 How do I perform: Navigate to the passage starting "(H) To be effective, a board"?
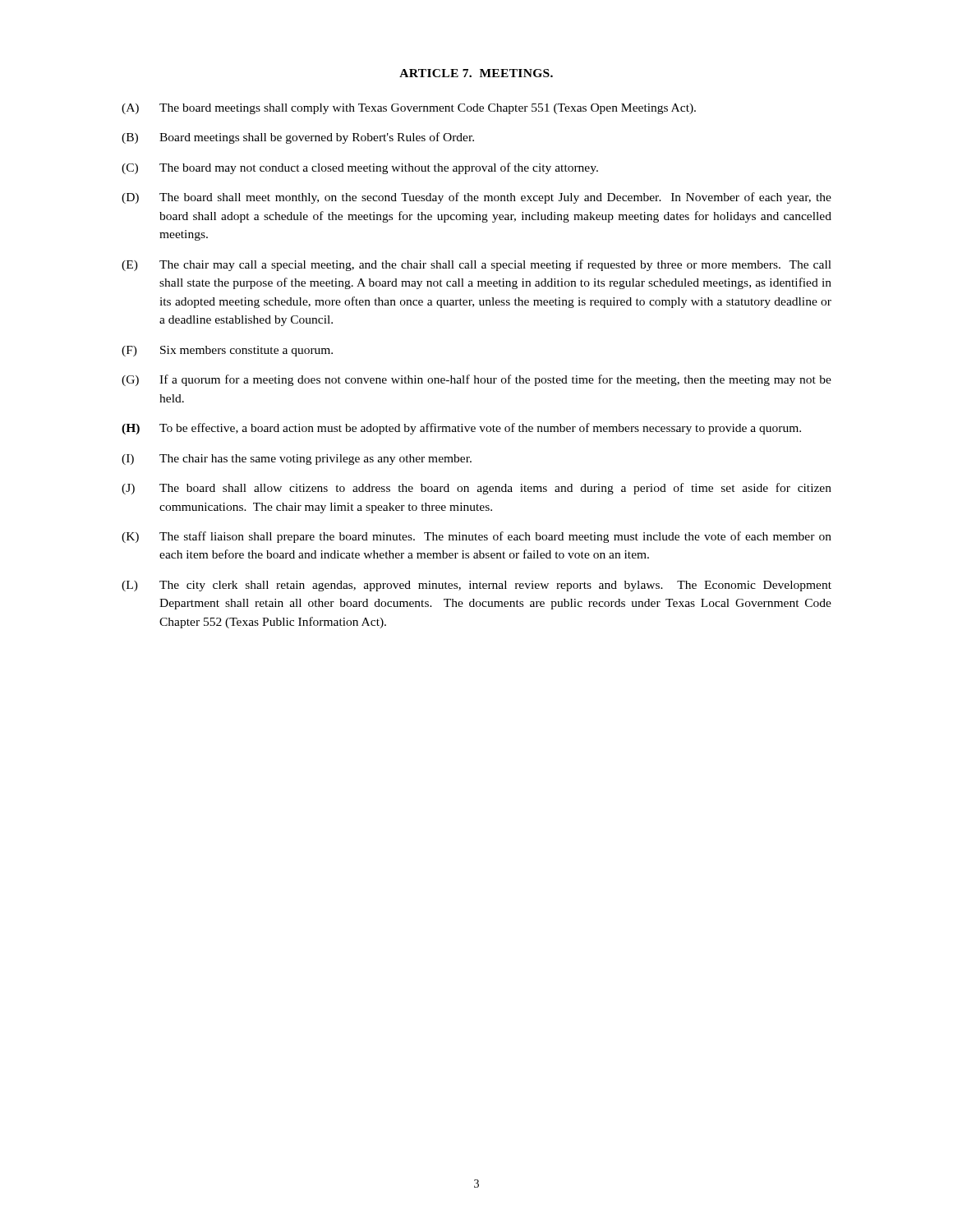pyautogui.click(x=476, y=428)
